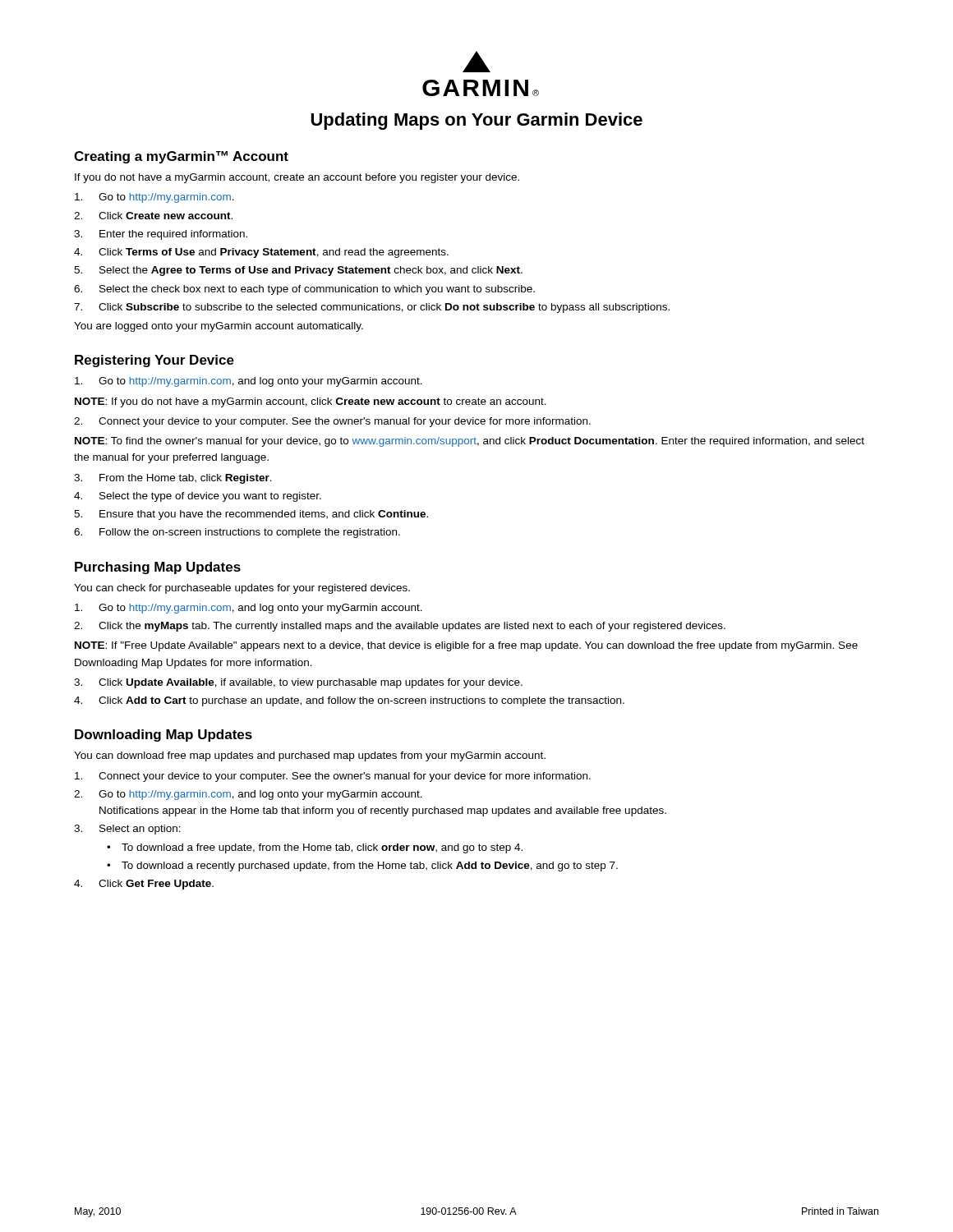Find the region starting "5.Ensure that you have the"

[251, 515]
